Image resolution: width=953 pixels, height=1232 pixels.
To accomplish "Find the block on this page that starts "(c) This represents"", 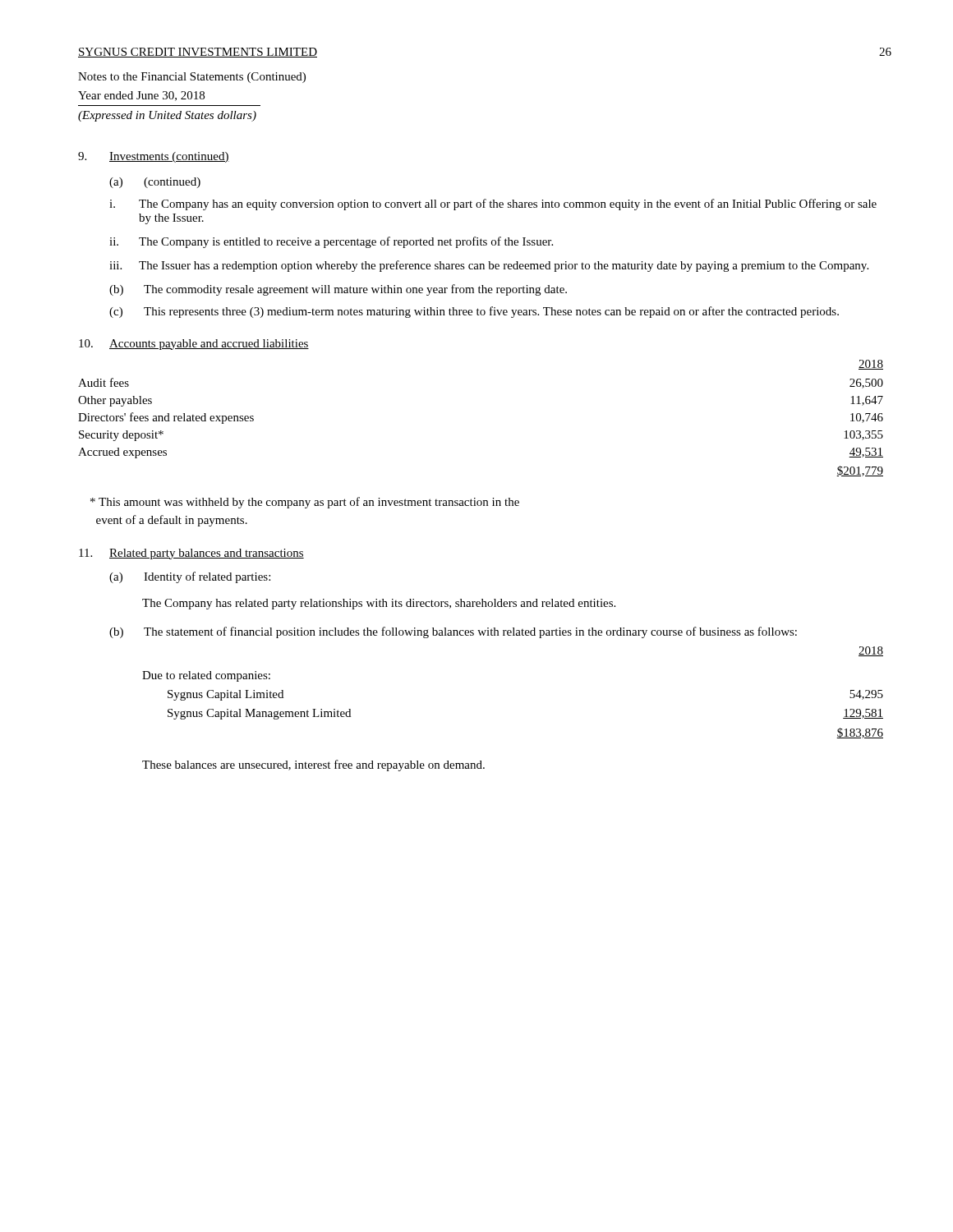I will point(500,311).
